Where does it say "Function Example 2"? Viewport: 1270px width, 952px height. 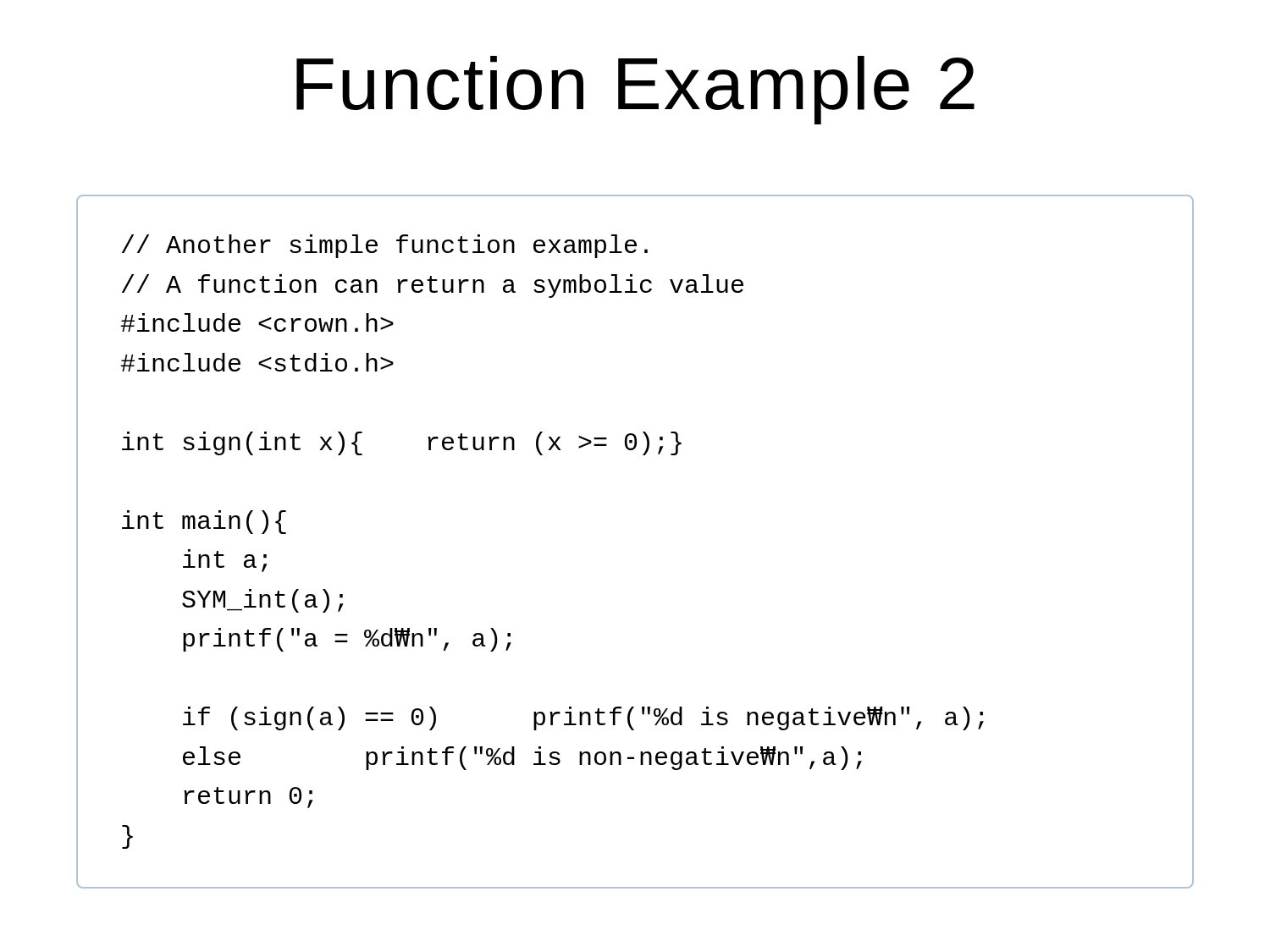[x=635, y=83]
